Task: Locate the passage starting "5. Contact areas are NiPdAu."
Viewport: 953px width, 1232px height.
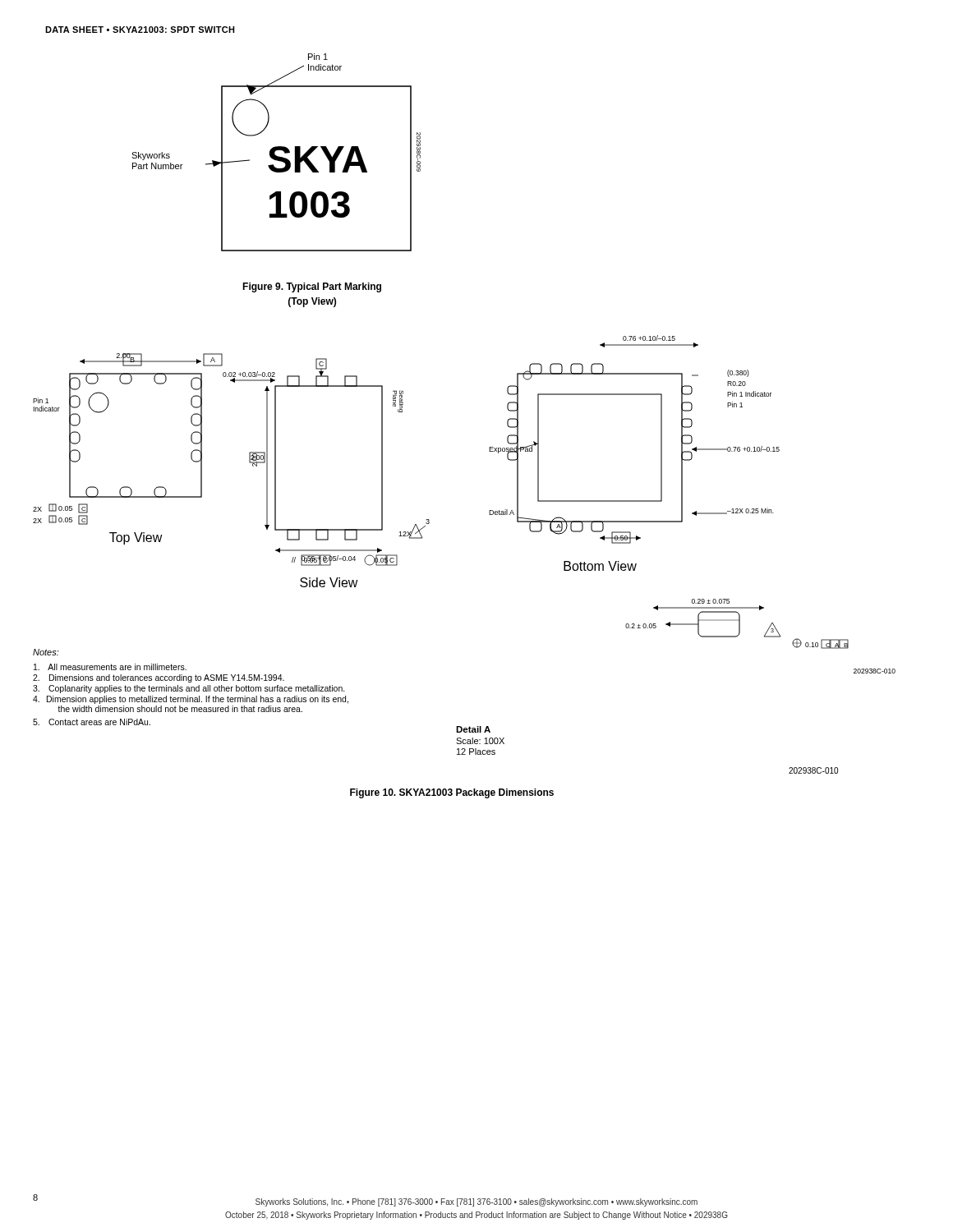Action: [92, 722]
